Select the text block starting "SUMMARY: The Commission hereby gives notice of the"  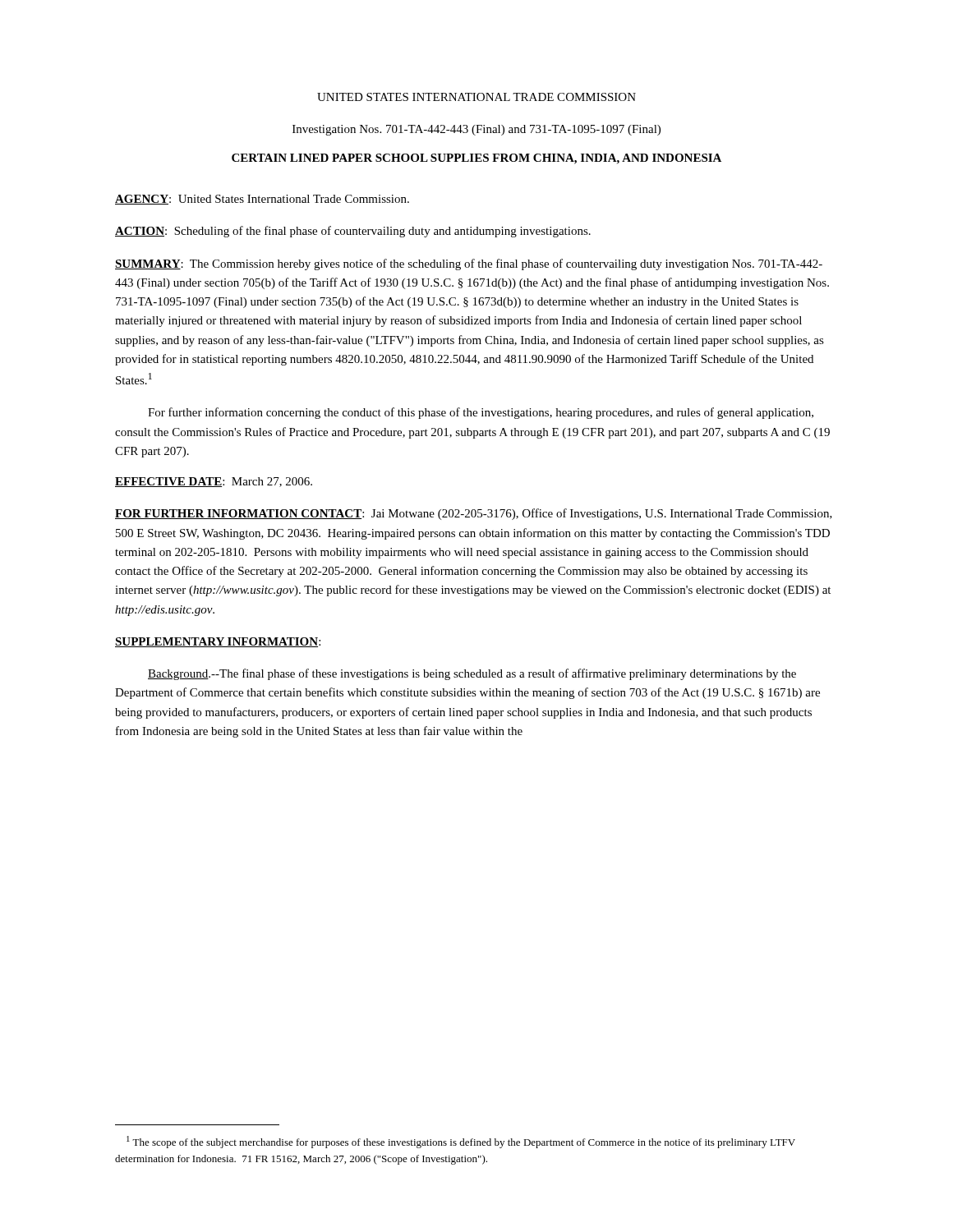click(x=472, y=322)
